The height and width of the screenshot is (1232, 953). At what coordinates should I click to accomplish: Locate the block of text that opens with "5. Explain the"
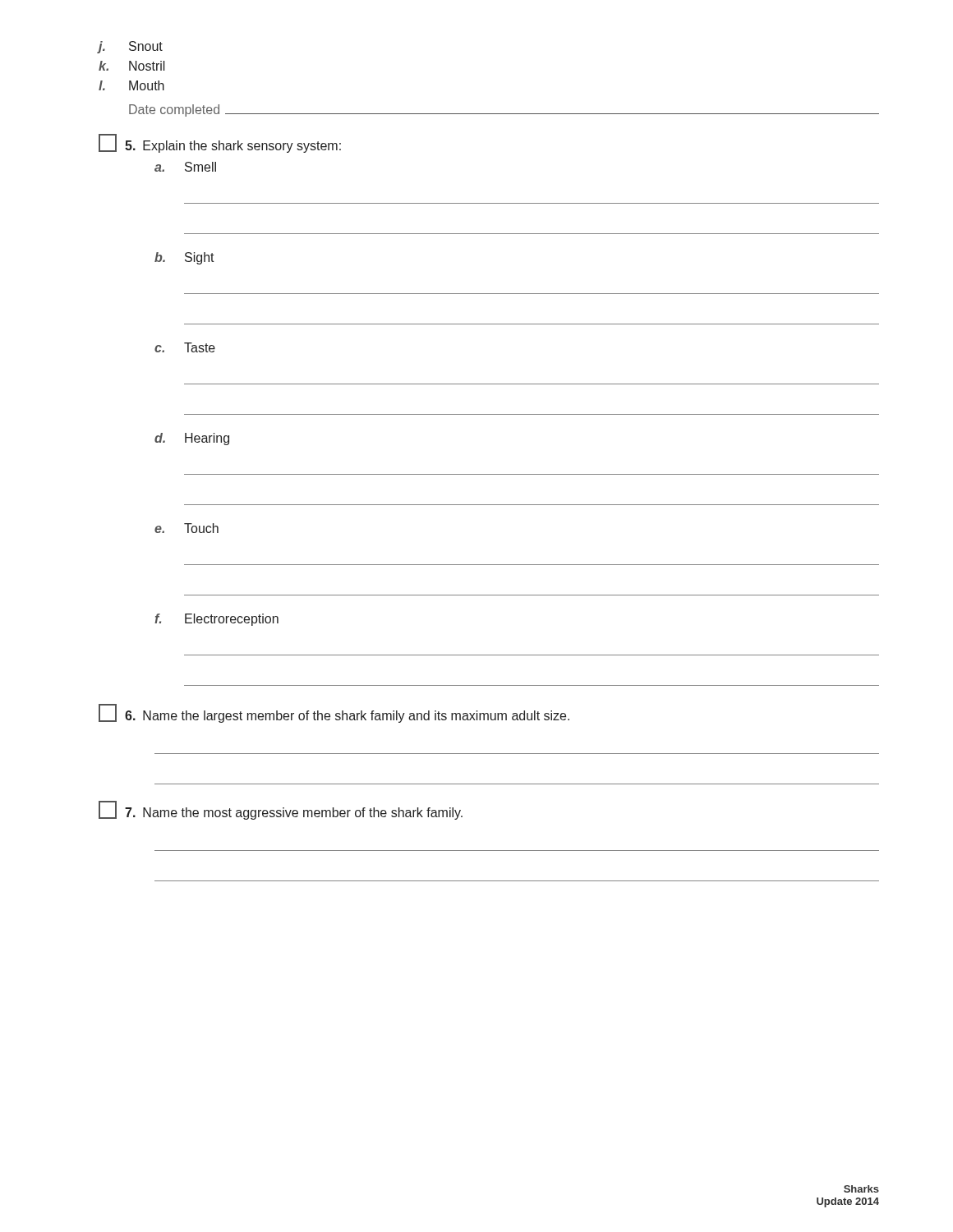click(x=220, y=143)
